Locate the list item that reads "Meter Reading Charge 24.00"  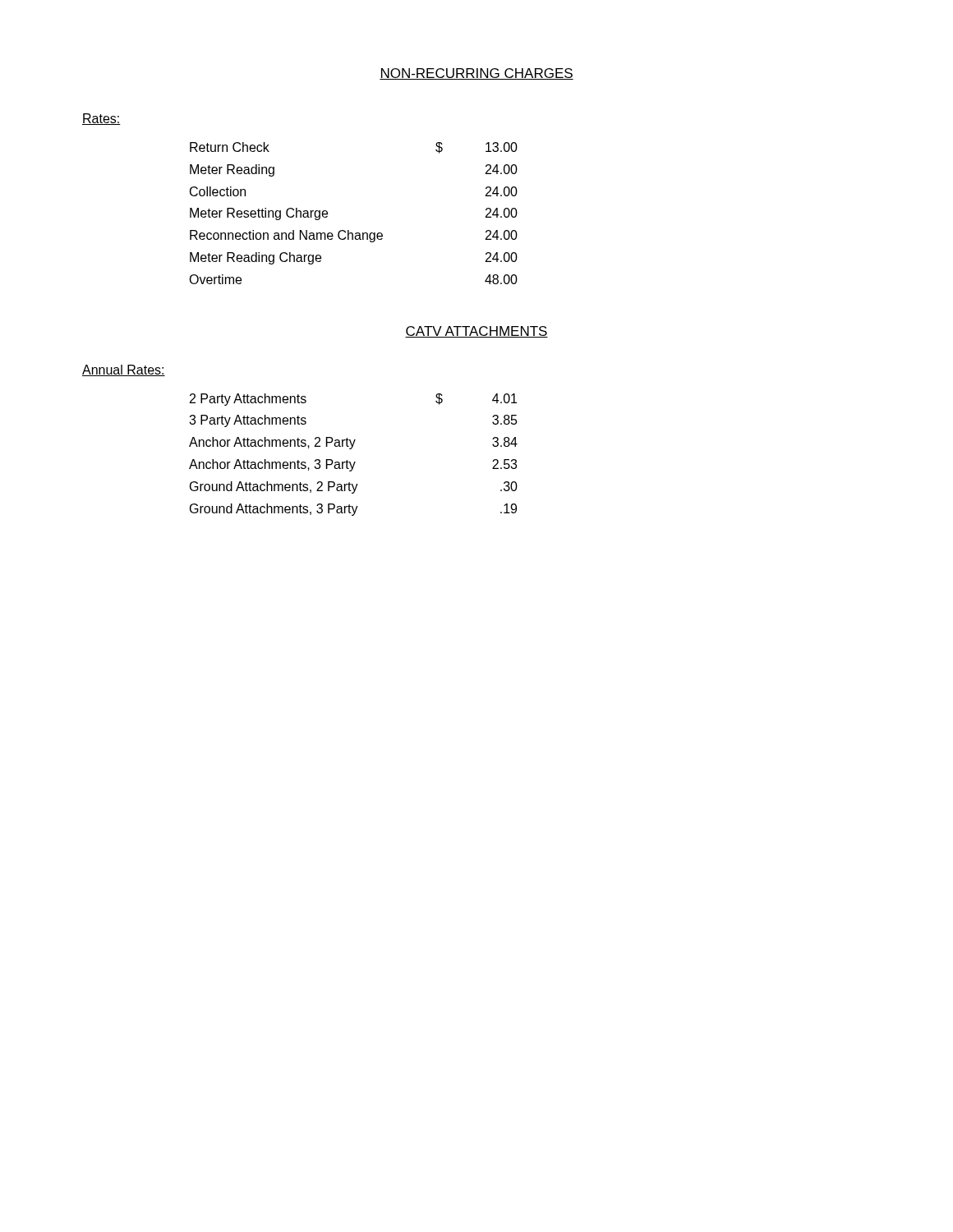[258, 258]
